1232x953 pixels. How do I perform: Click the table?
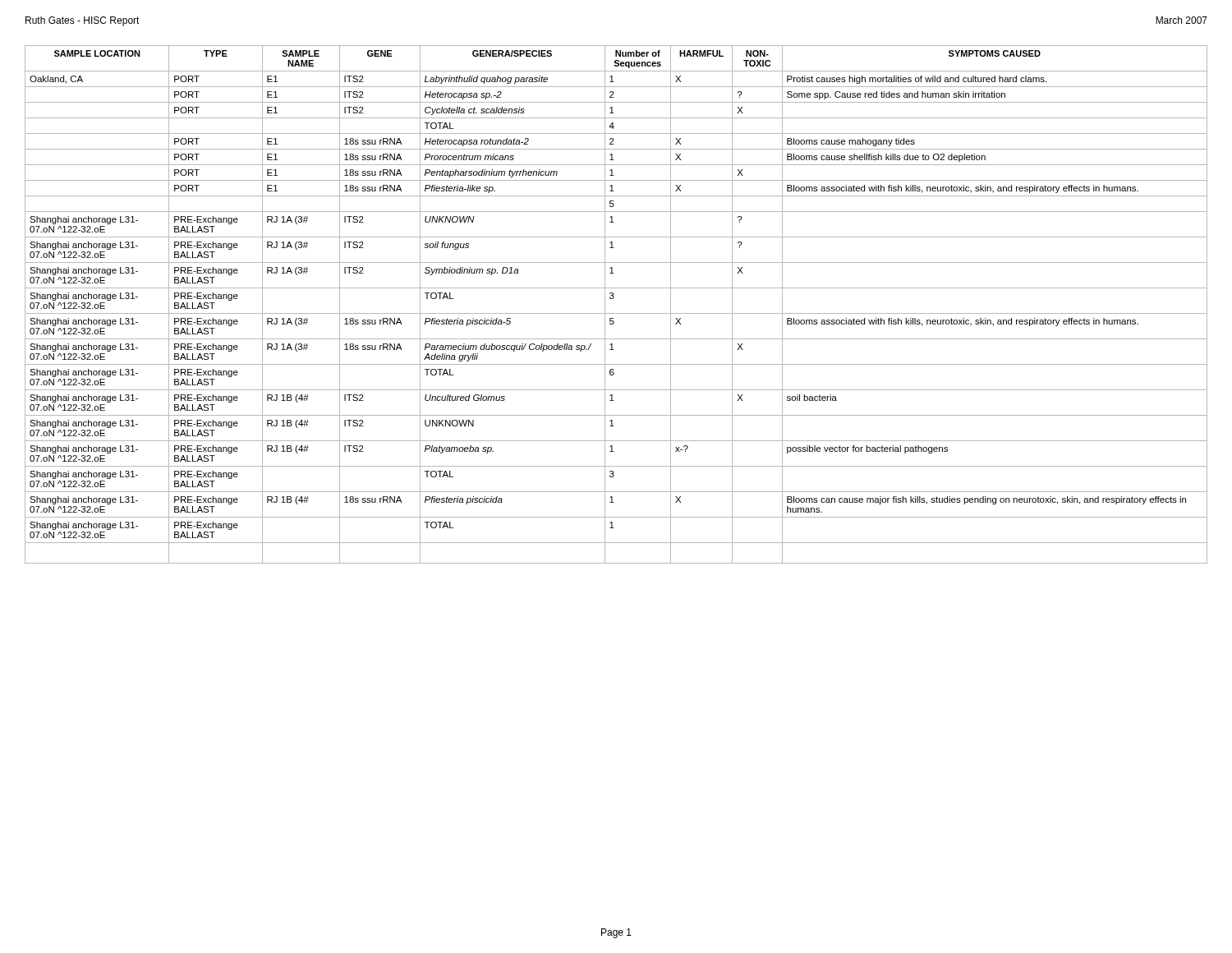[x=616, y=304]
